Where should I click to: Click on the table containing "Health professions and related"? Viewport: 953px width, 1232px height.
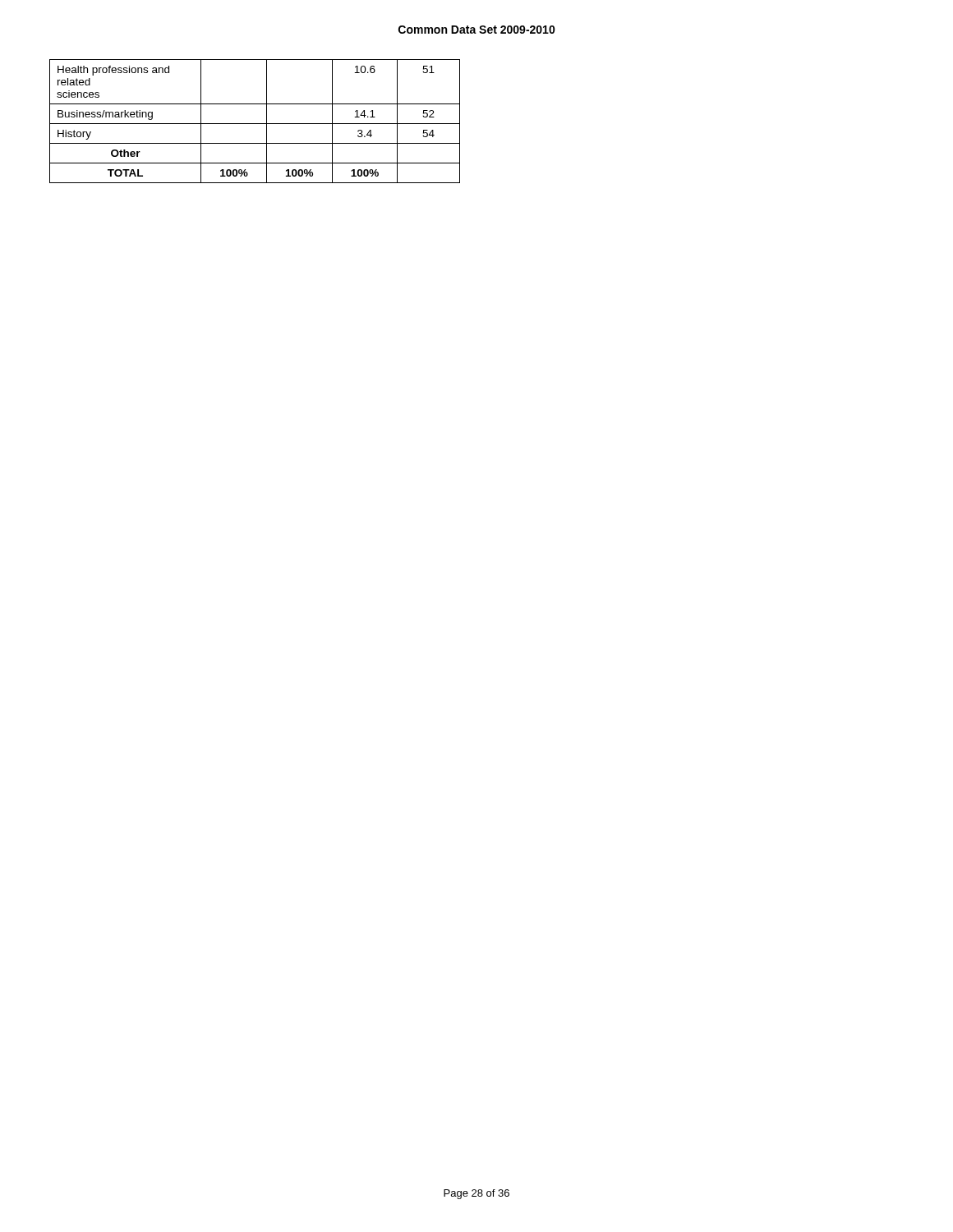[501, 121]
